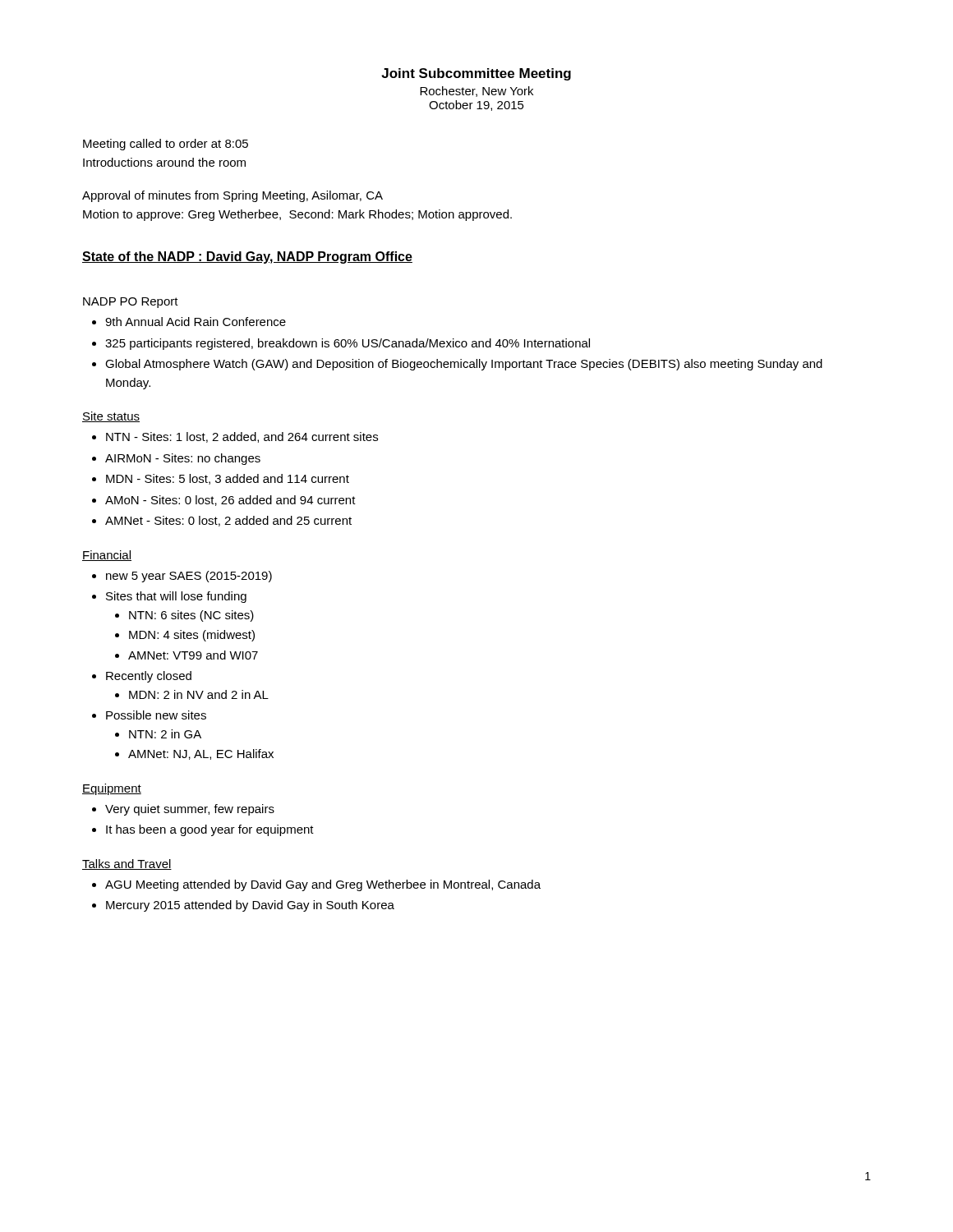Locate the passage starting "NADP PO Report"
953x1232 pixels.
coord(130,301)
